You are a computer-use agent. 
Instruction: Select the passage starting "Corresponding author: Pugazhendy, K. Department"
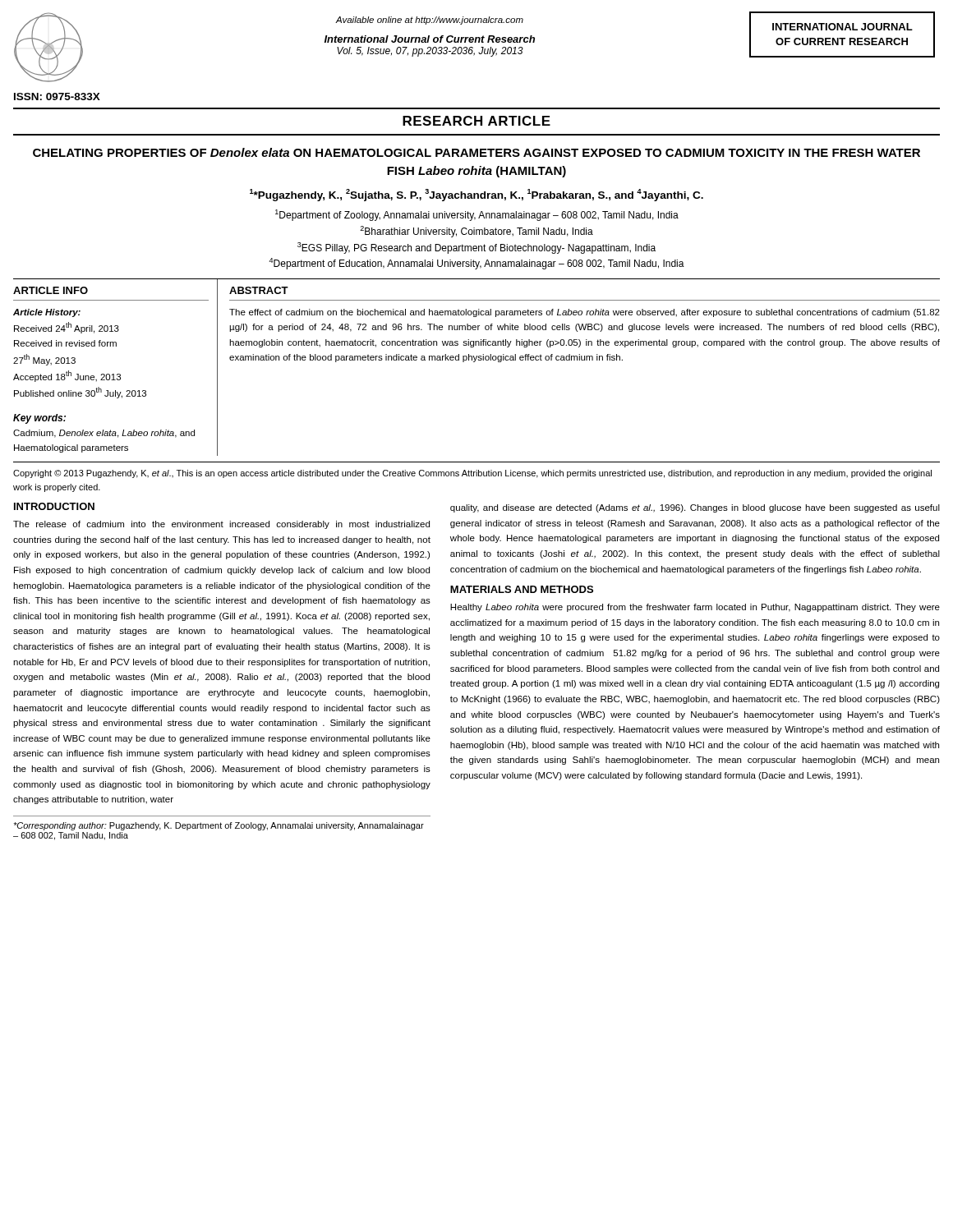(218, 830)
